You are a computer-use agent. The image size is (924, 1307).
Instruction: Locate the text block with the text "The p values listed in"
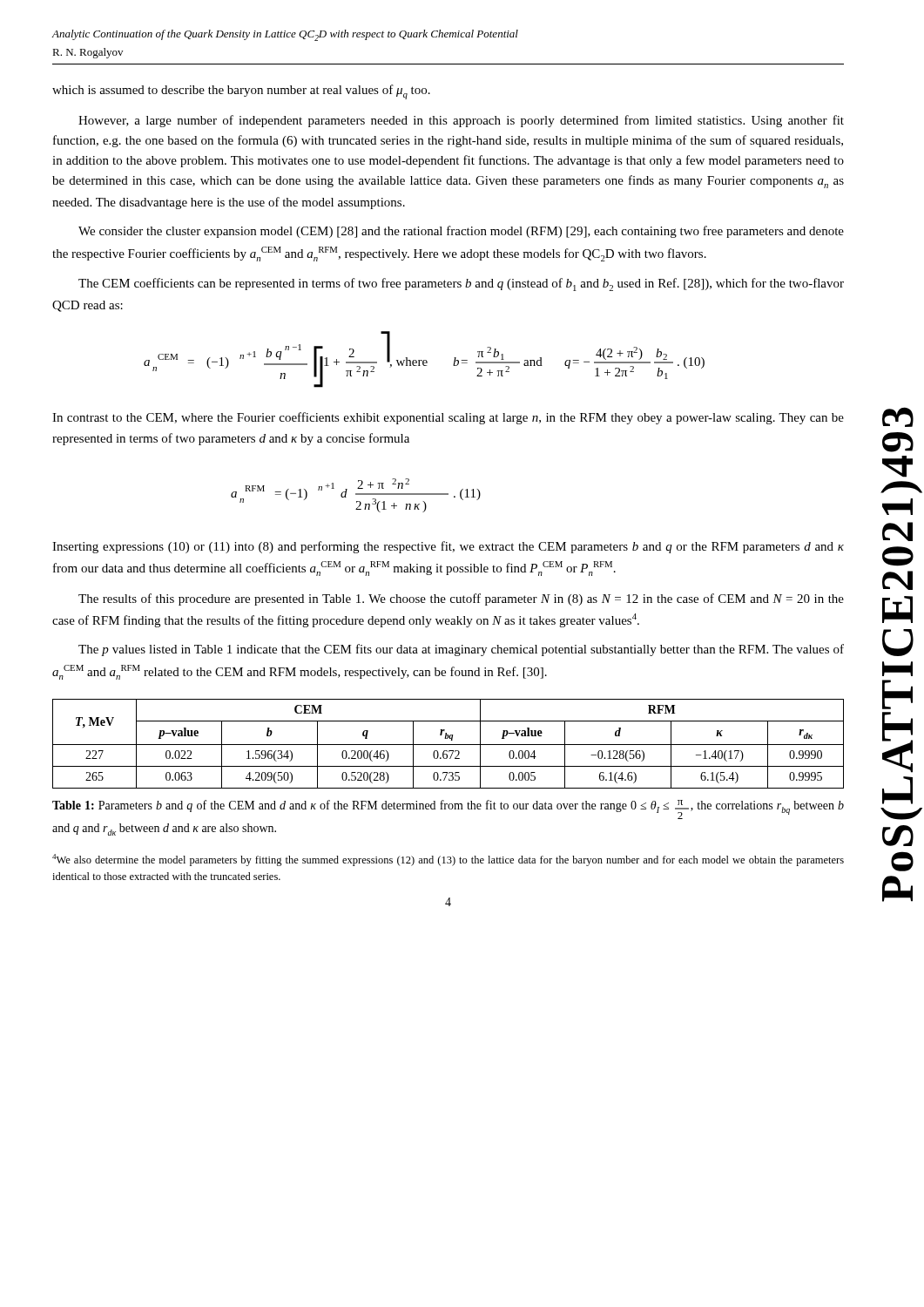[448, 662]
